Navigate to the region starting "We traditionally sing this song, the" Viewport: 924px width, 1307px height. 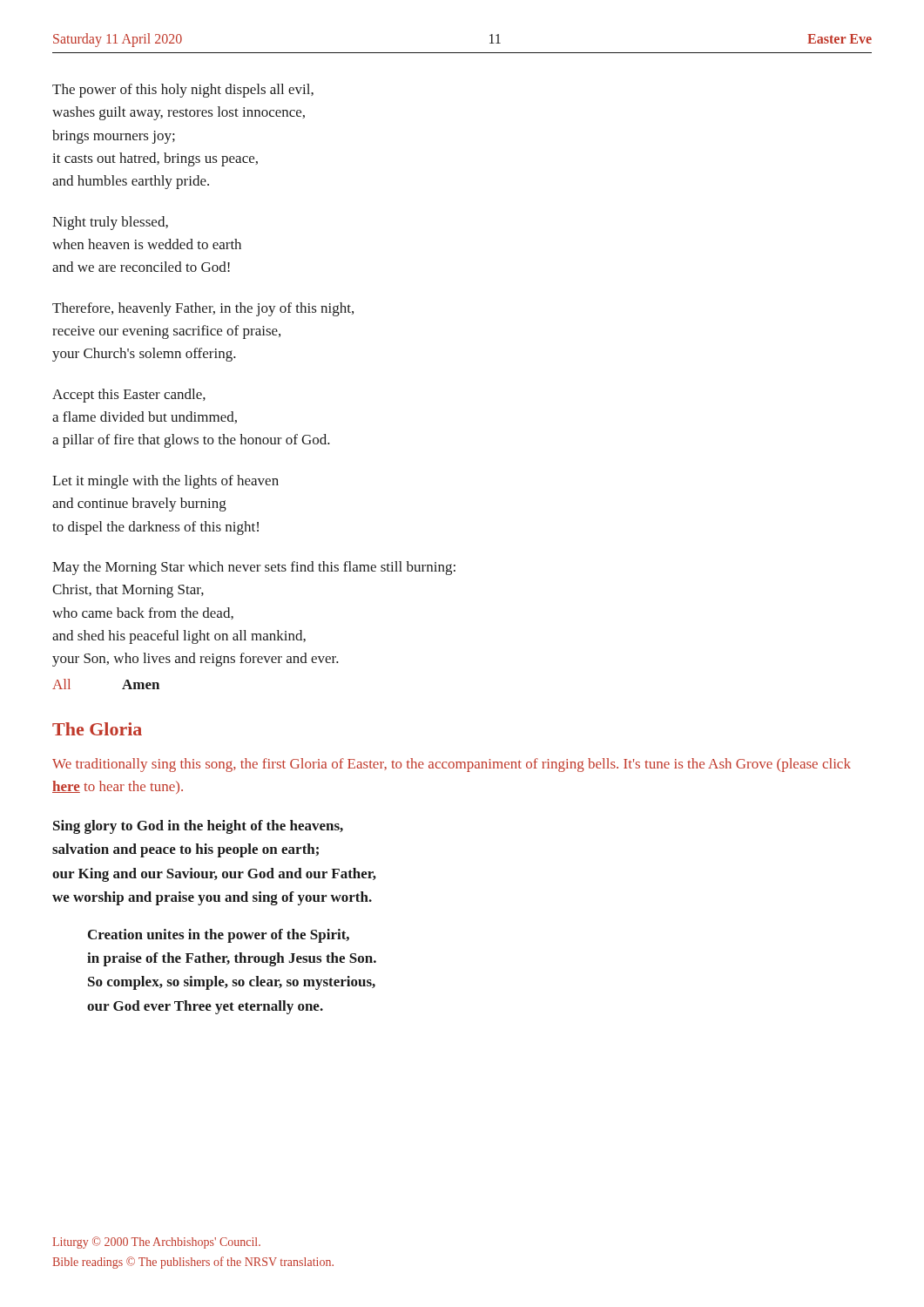(452, 775)
